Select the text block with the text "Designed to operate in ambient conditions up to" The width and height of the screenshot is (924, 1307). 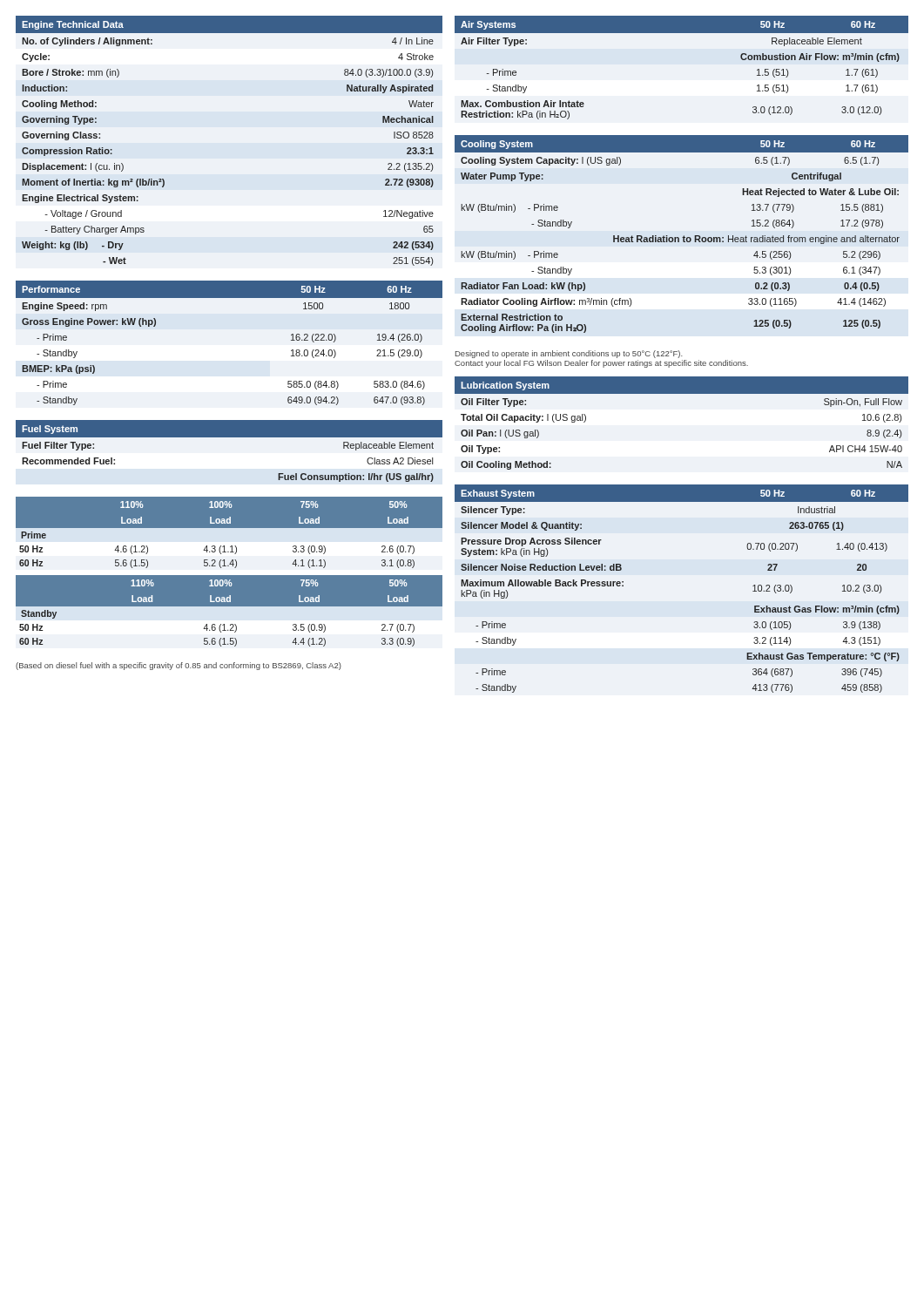(x=681, y=358)
